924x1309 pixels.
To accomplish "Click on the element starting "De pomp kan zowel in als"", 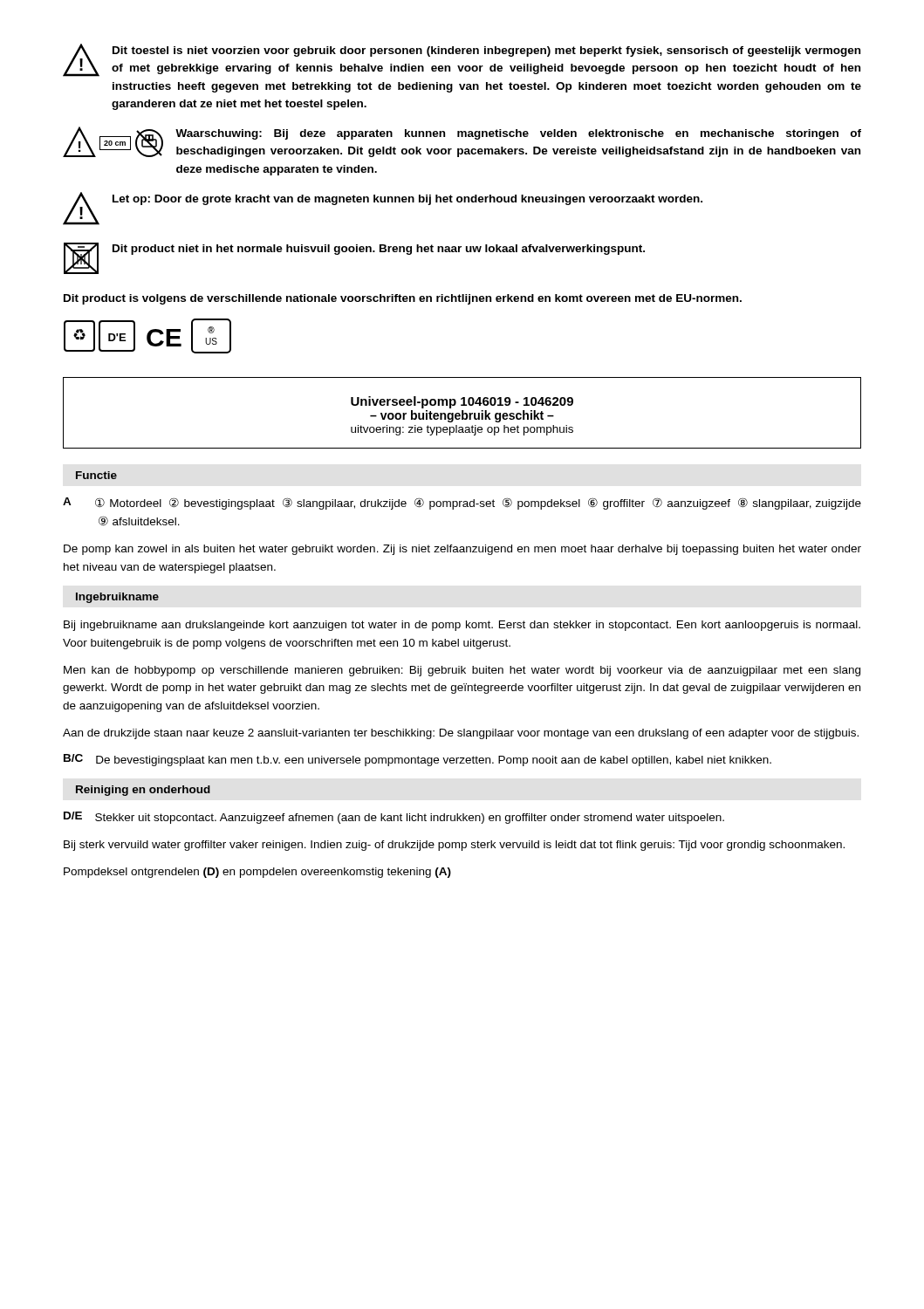I will click(462, 557).
